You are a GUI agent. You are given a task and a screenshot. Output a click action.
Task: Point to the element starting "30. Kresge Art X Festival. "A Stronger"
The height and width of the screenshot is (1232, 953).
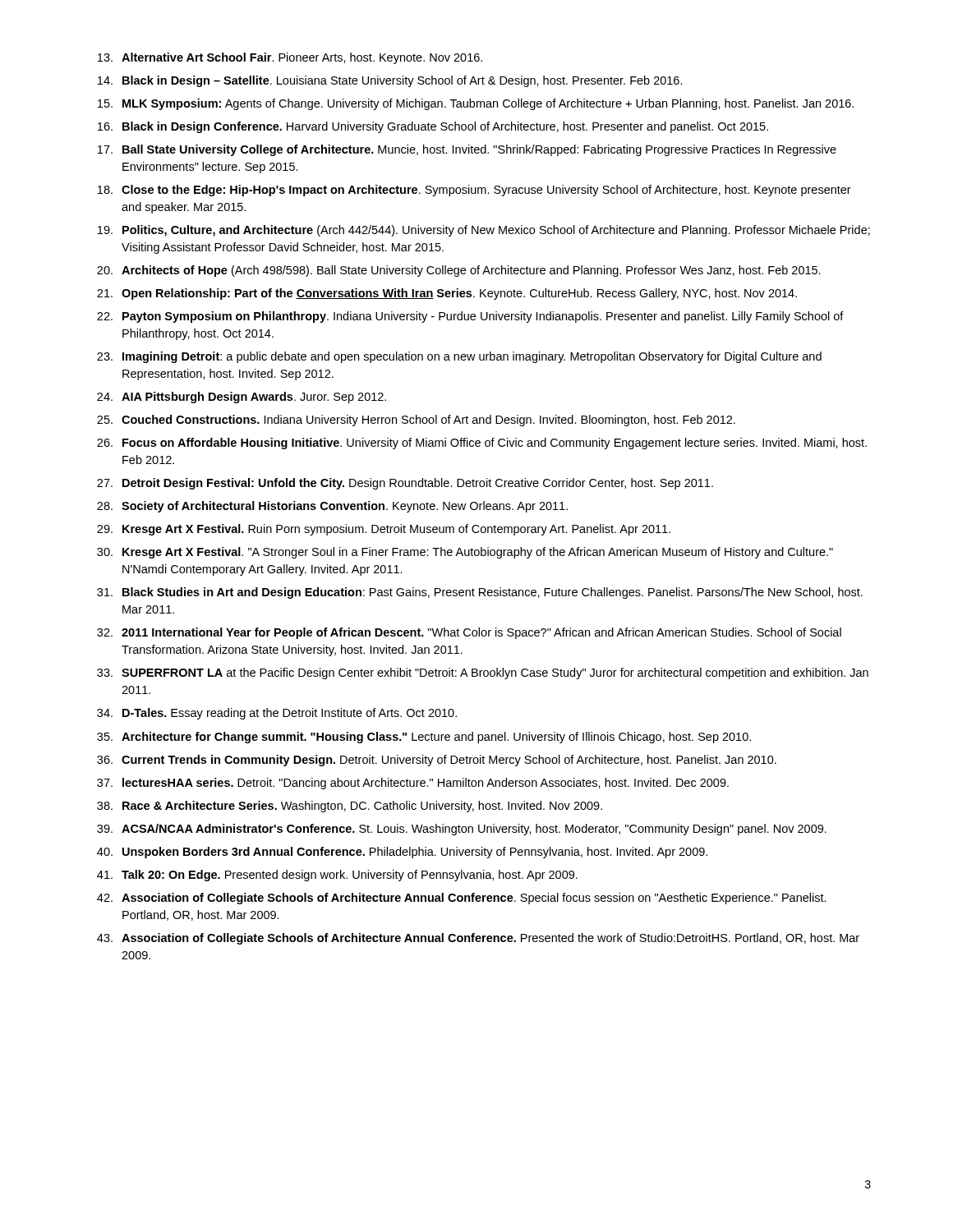[x=476, y=561]
